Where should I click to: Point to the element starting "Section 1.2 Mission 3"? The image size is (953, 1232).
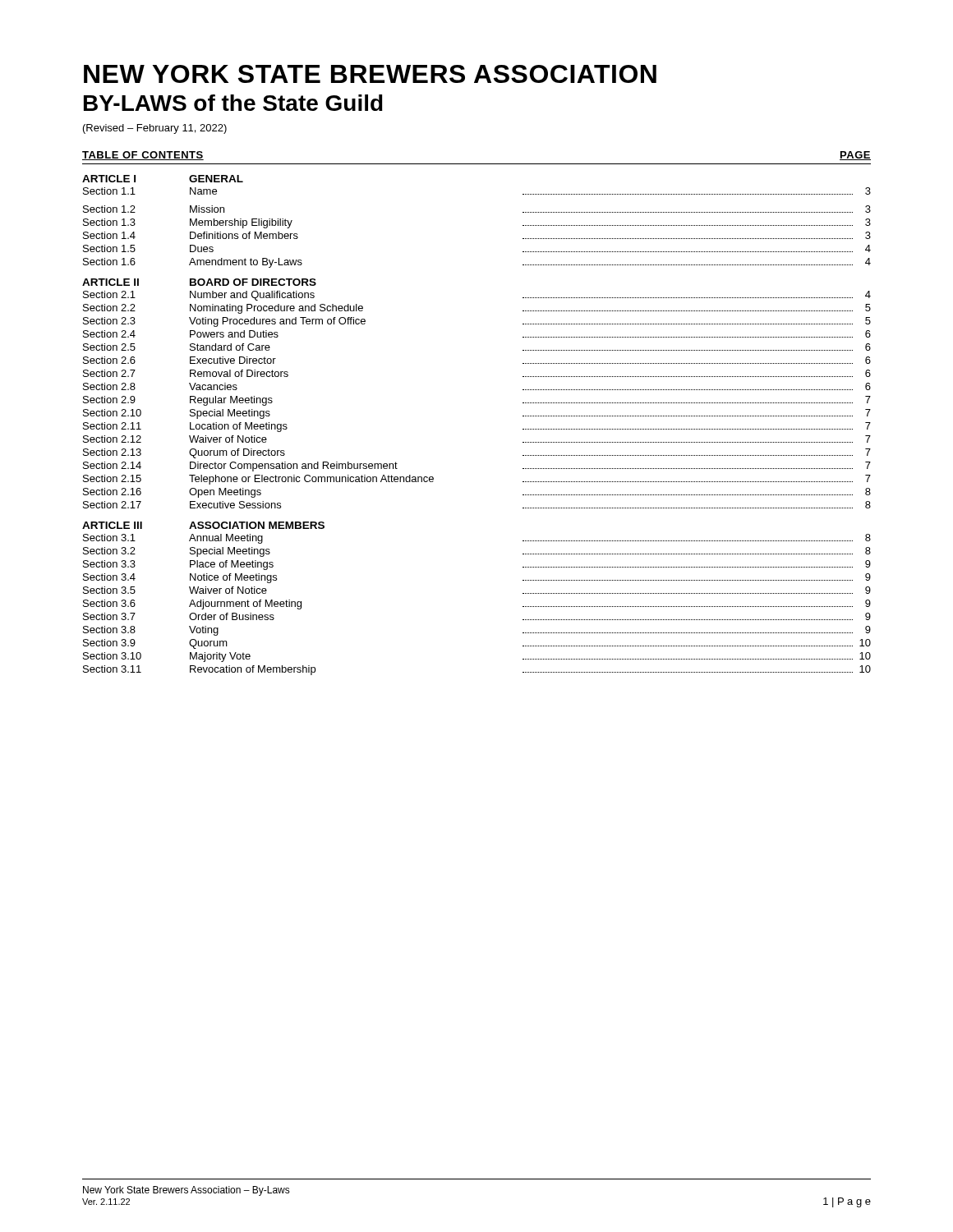pos(108,208)
